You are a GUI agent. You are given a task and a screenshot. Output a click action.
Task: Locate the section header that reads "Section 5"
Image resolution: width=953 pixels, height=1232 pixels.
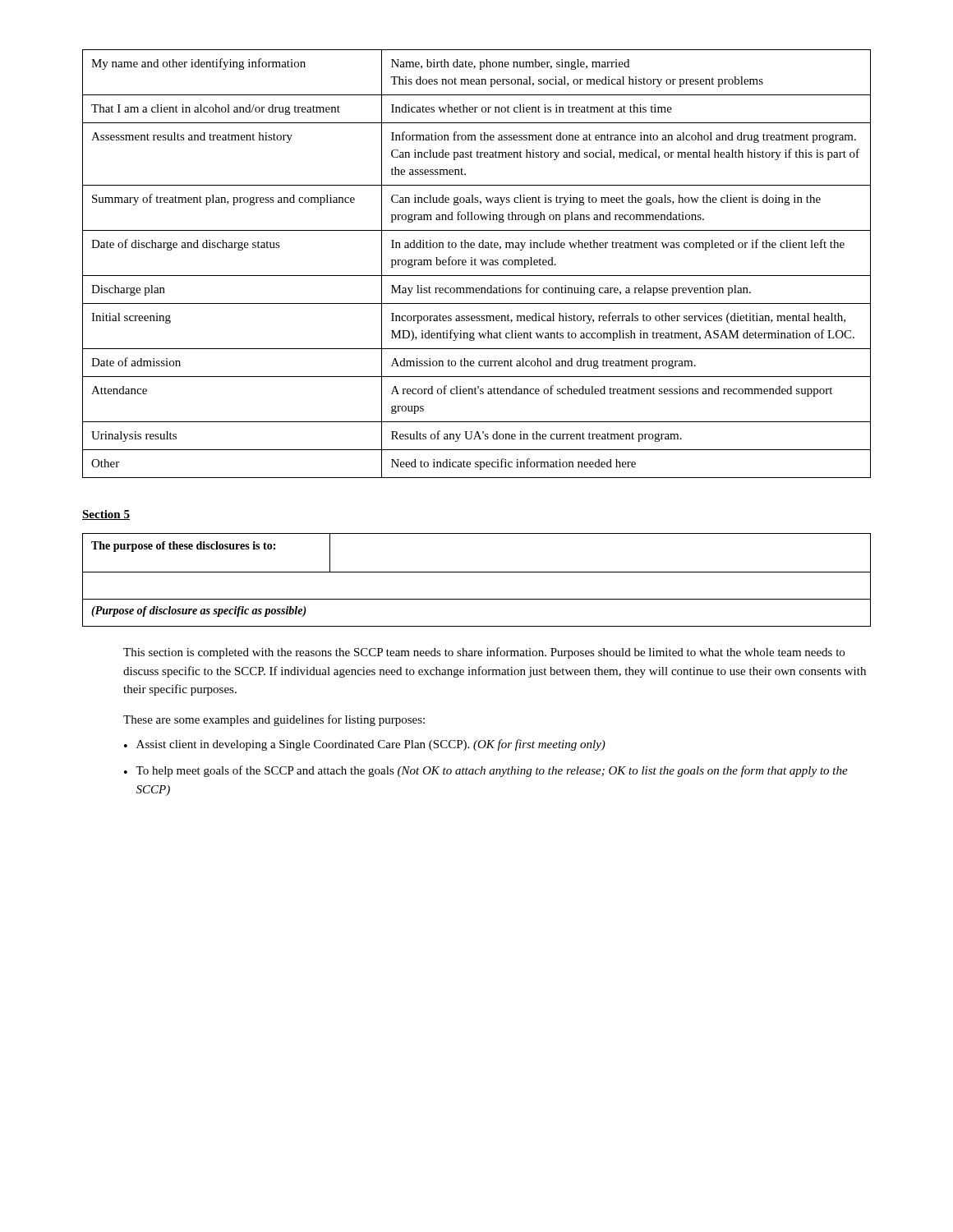pyautogui.click(x=106, y=514)
